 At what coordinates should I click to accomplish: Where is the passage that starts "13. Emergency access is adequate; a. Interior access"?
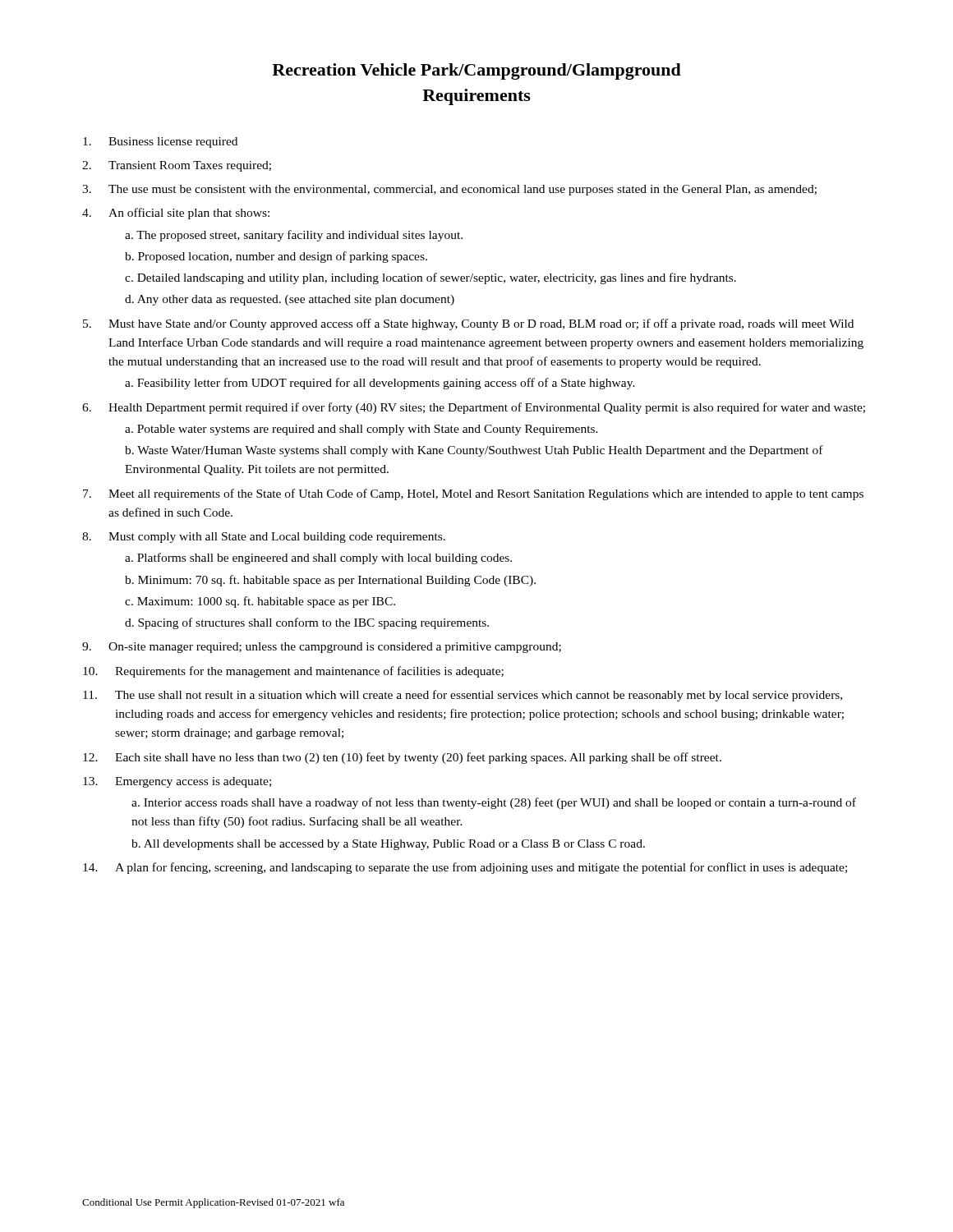click(x=476, y=812)
